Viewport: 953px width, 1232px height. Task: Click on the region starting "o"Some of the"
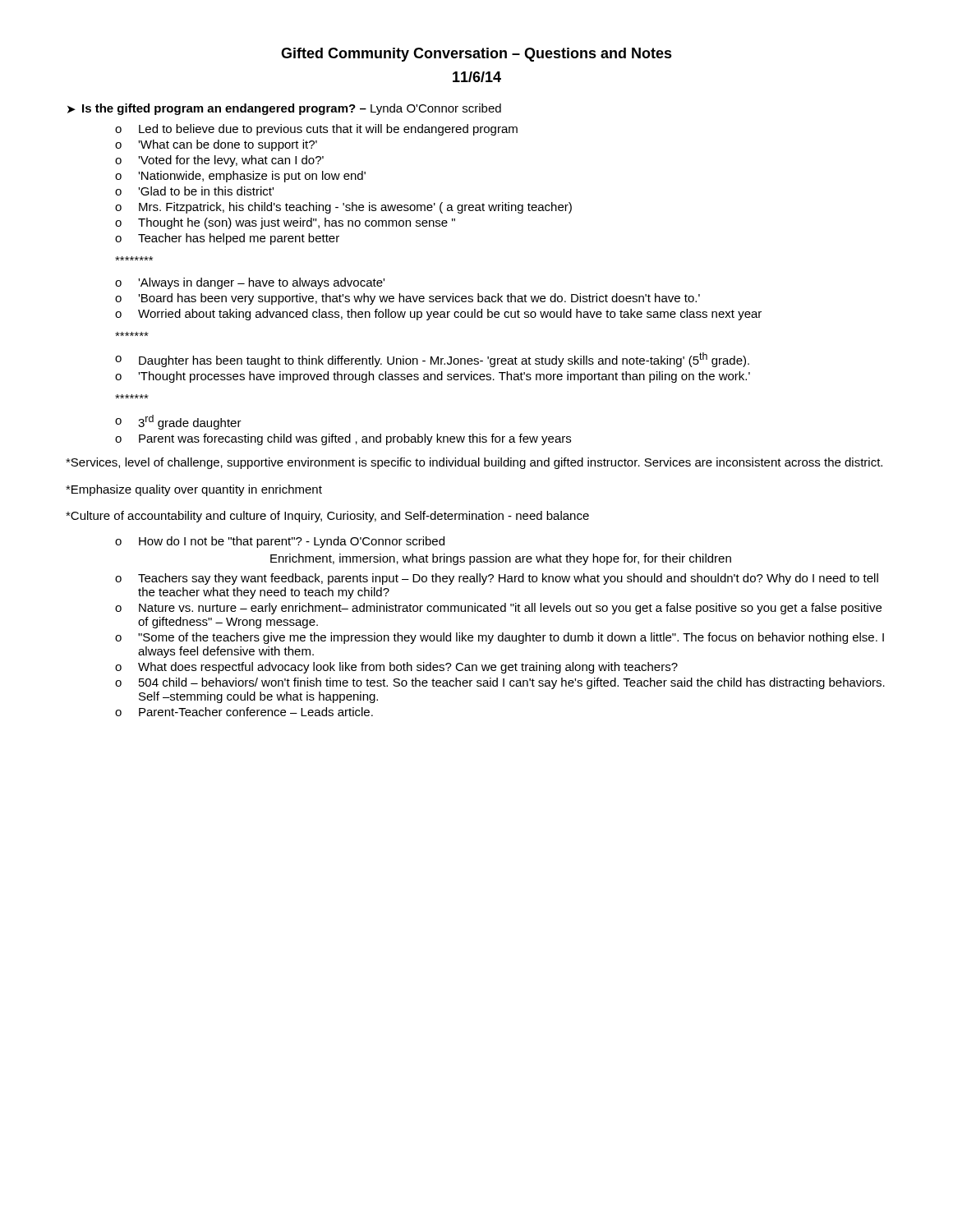point(501,644)
